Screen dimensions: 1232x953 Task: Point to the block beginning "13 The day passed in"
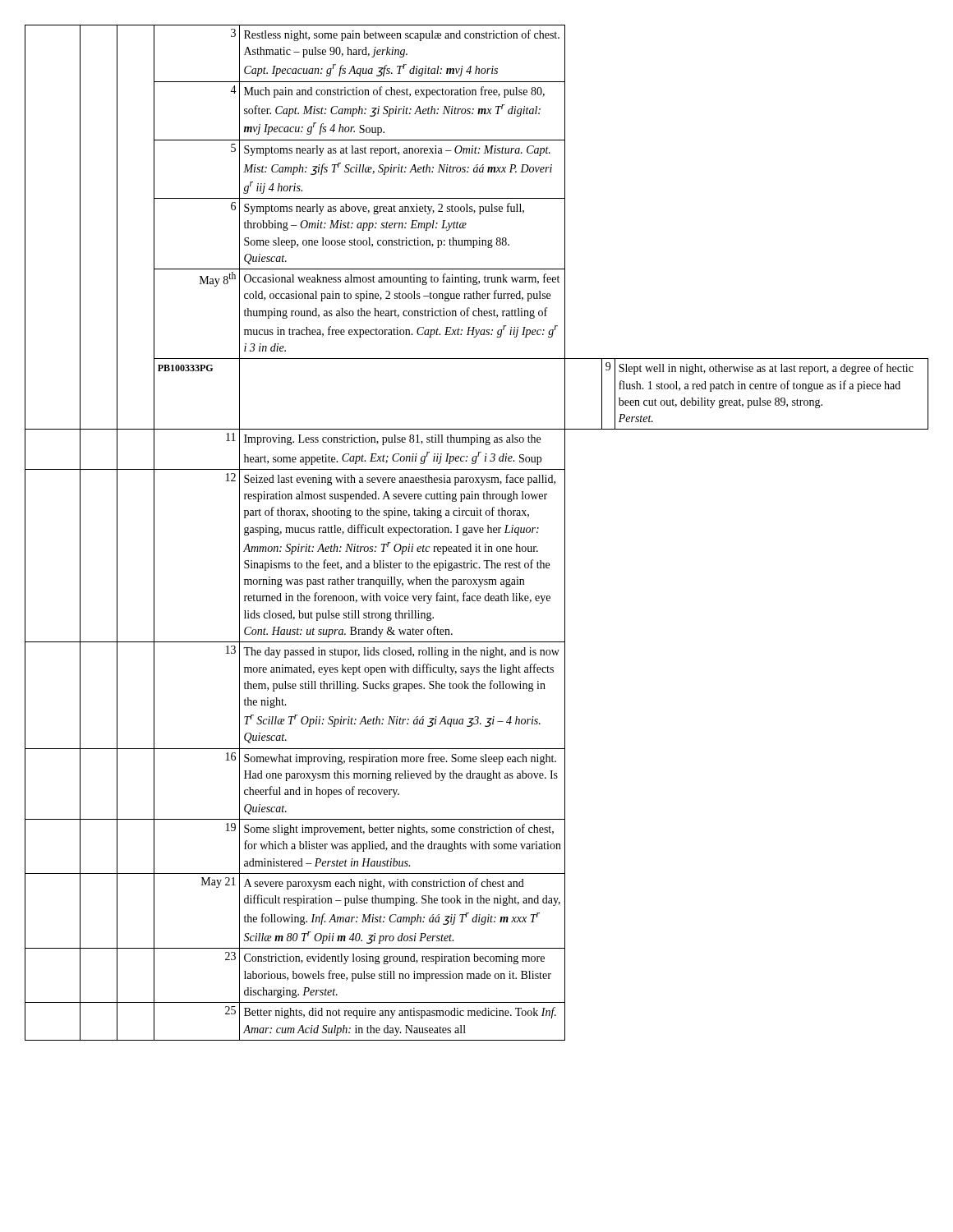coord(295,695)
